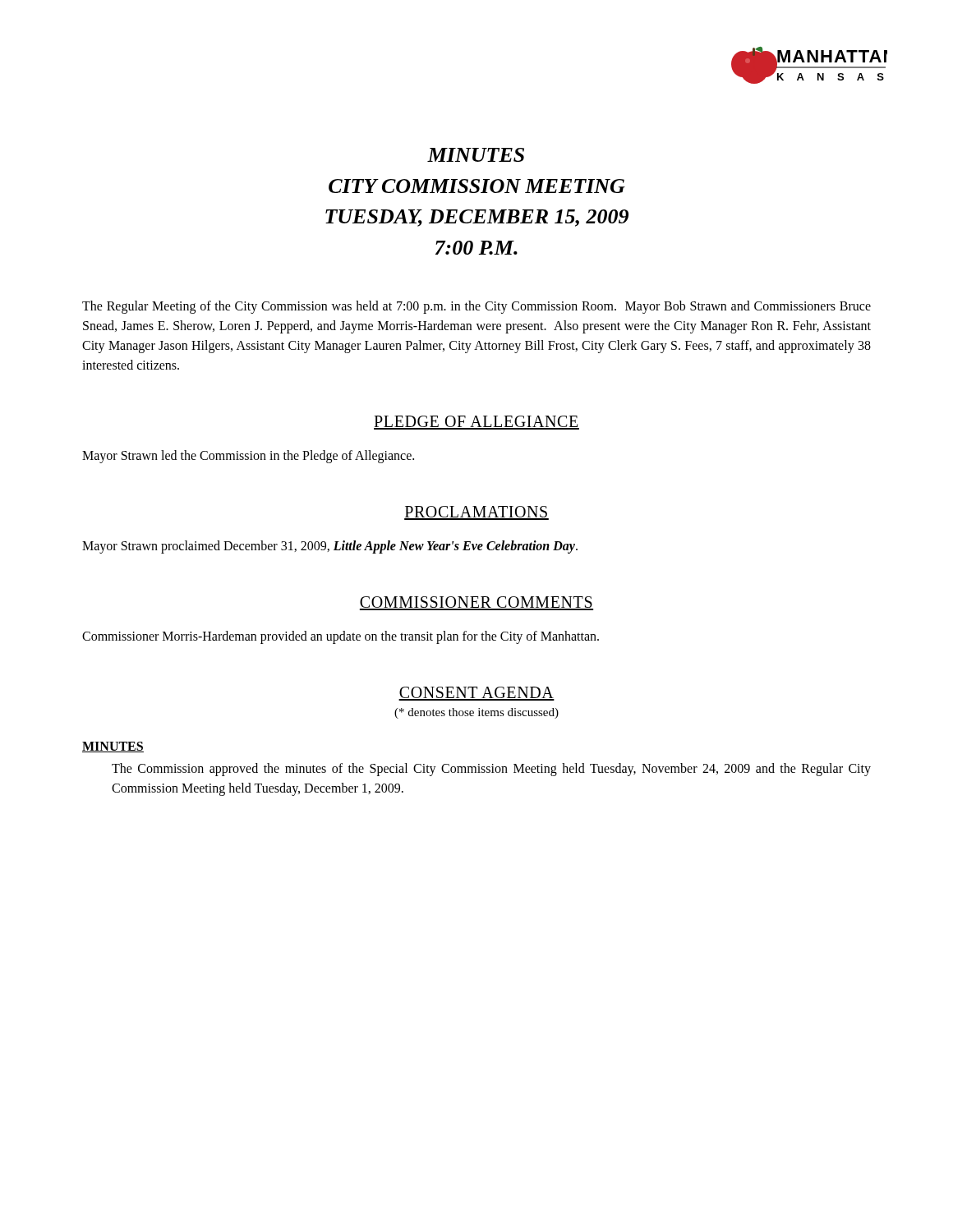The height and width of the screenshot is (1232, 953).
Task: Where does it say "PLEDGE OF ALLEGIANCE"?
Action: pos(476,421)
